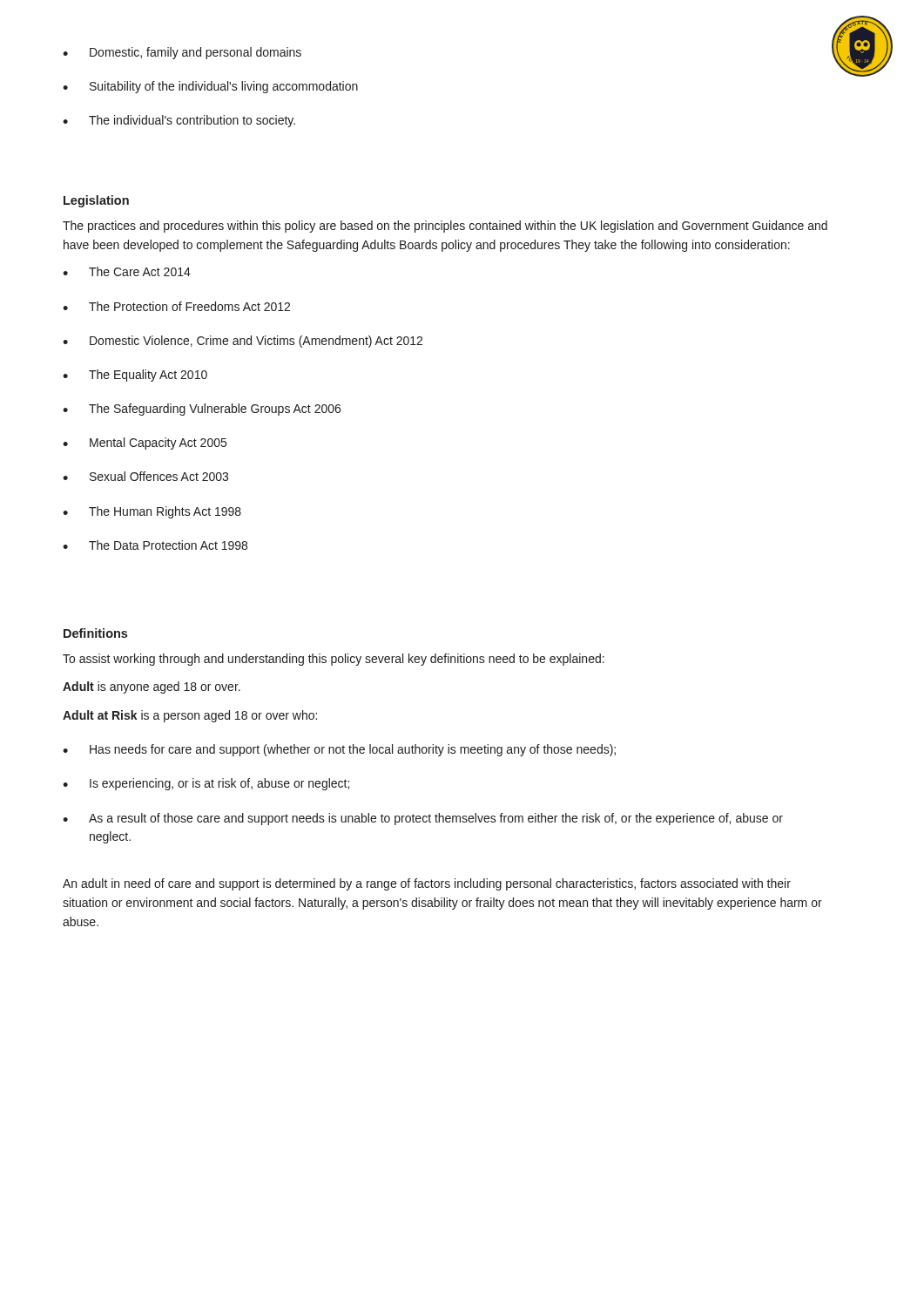924x1307 pixels.
Task: Locate the region starting "• The Care Act 2014"
Action: click(127, 274)
